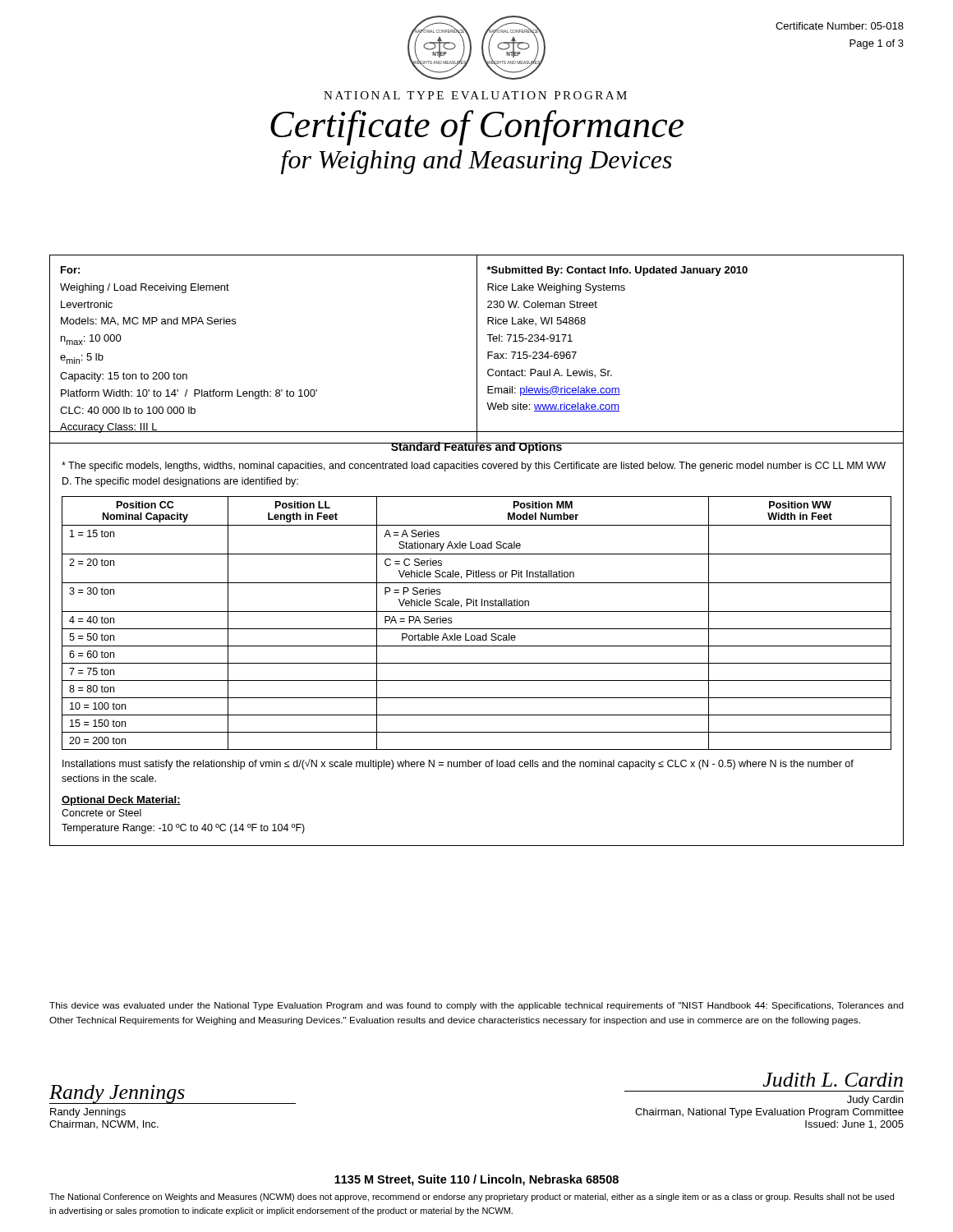This screenshot has width=953, height=1232.
Task: Select the block starting "NATIONAL TYPE EVALUATION PROGRAM"
Action: coord(476,95)
